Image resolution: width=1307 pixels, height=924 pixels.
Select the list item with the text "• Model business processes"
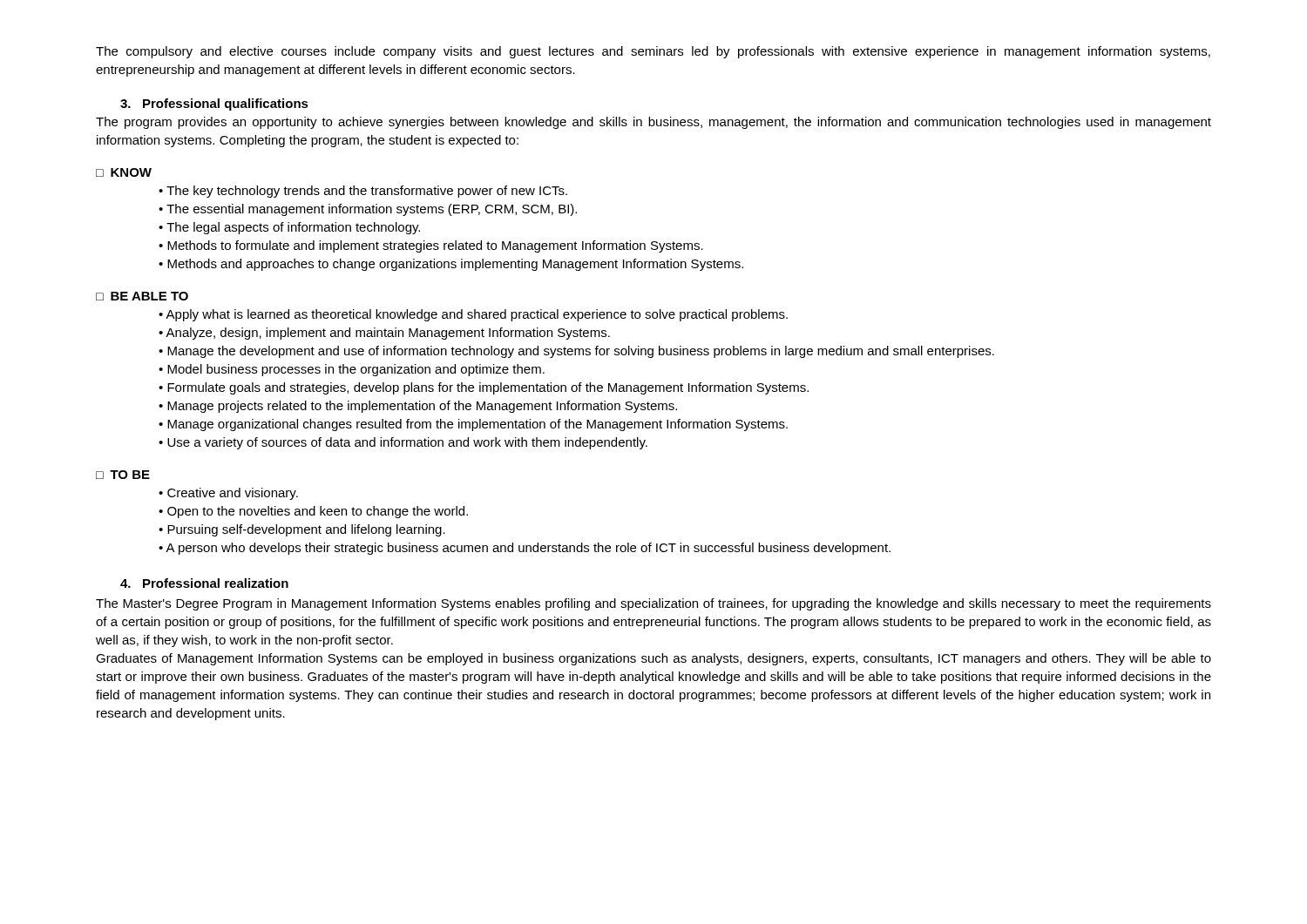click(x=352, y=369)
